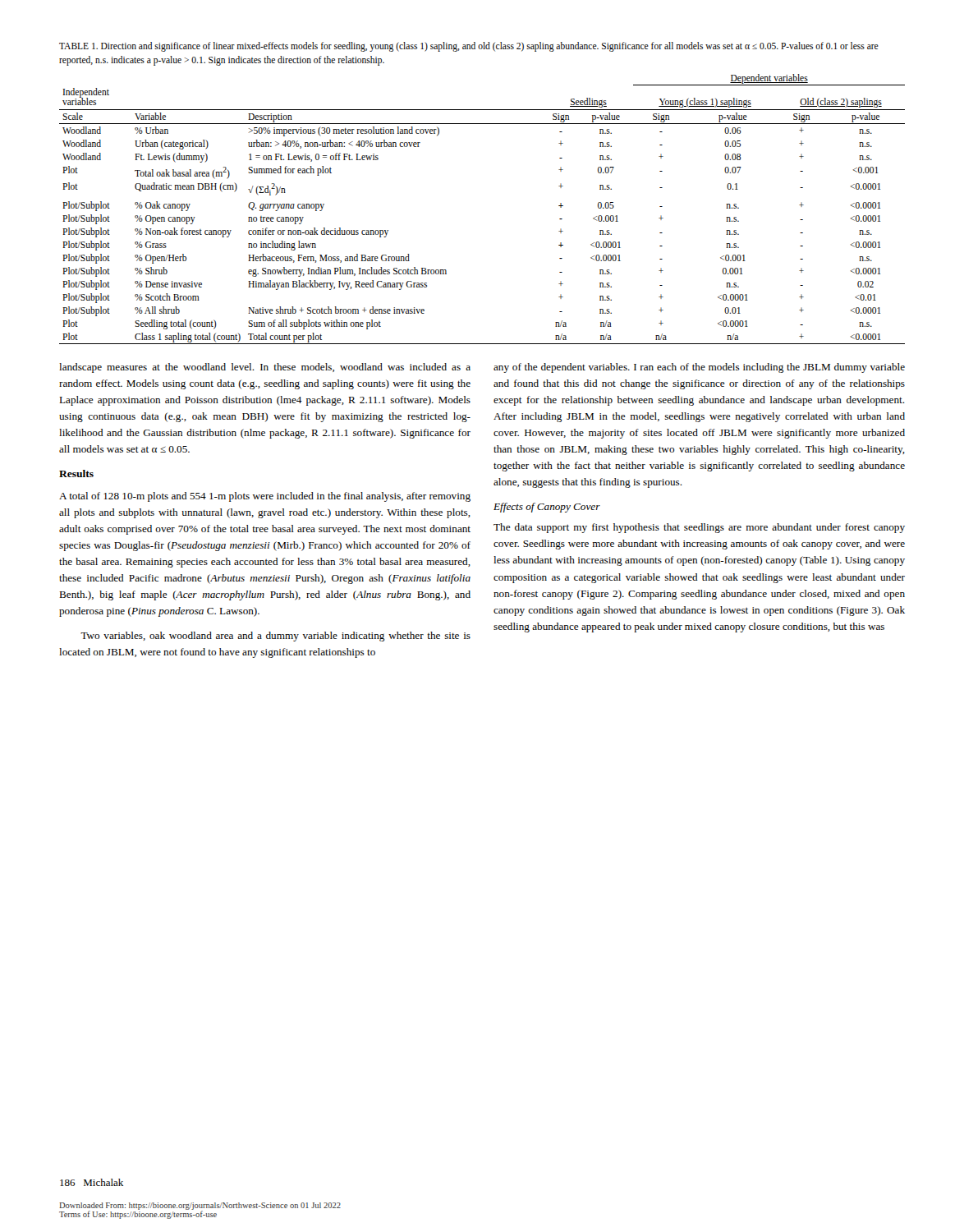Find the text block starting "The data support my"
The width and height of the screenshot is (964, 1232).
click(699, 577)
